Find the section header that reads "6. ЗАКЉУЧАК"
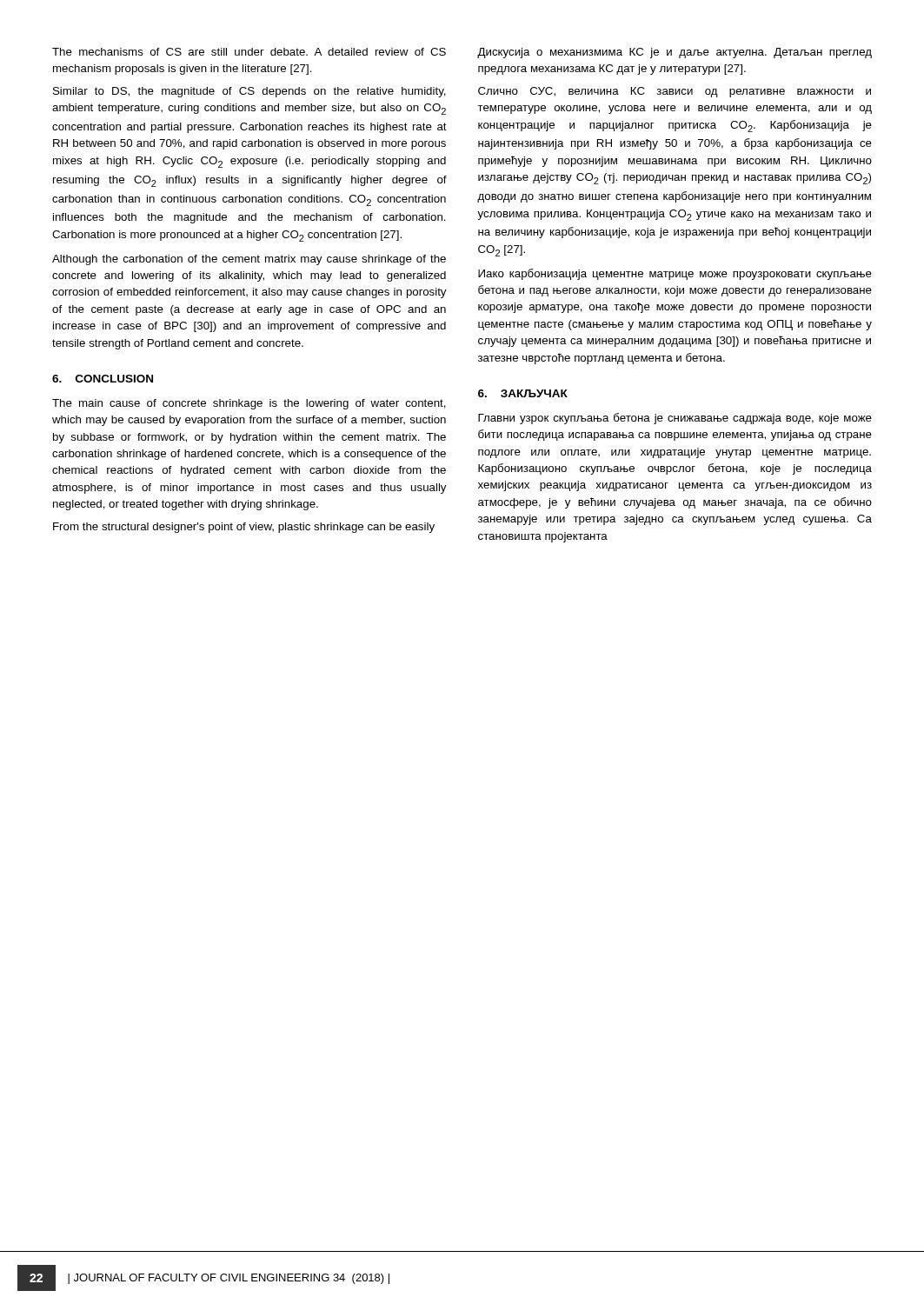924x1304 pixels. click(523, 393)
